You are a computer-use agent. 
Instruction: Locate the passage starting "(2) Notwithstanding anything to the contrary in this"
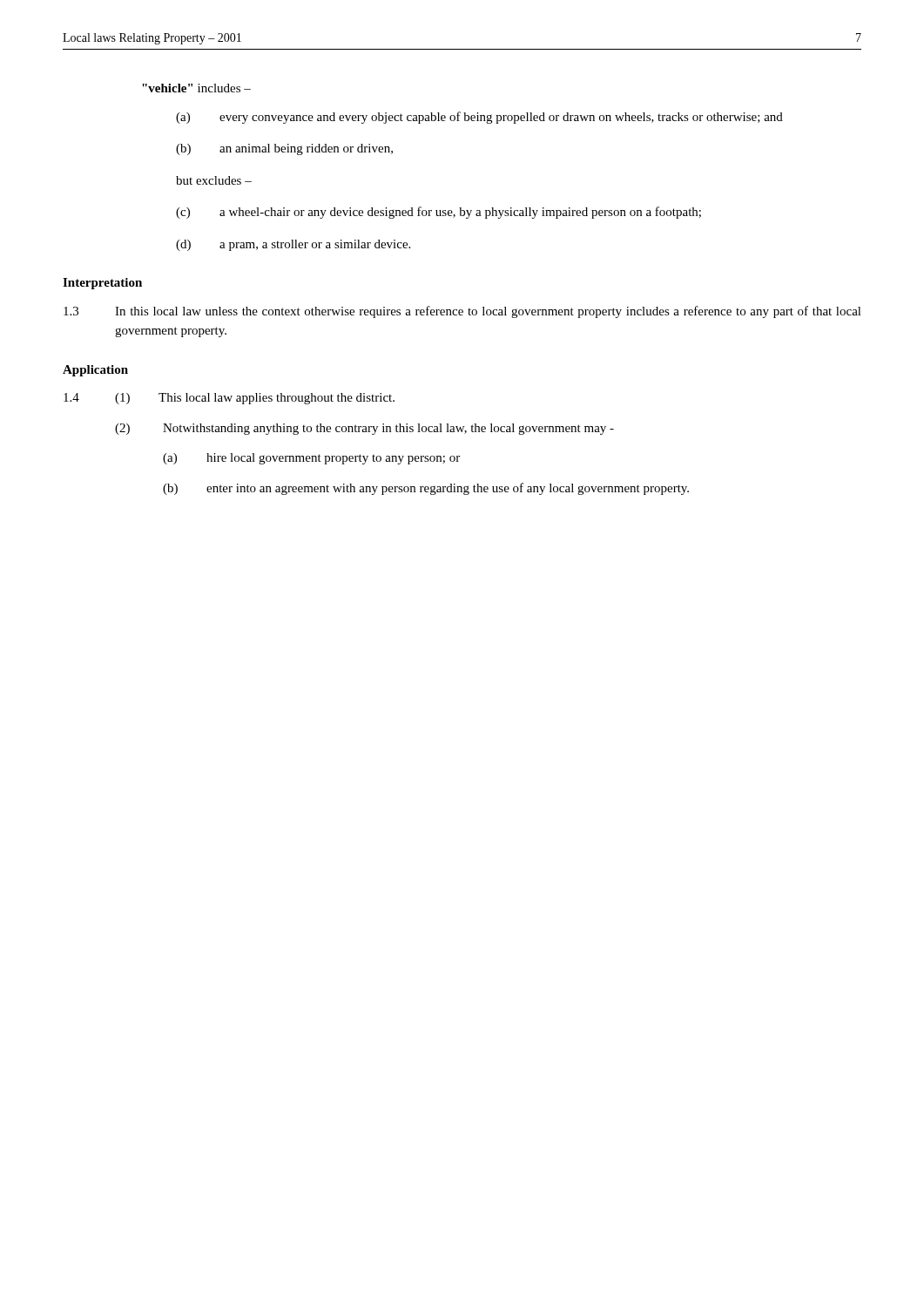[488, 428]
